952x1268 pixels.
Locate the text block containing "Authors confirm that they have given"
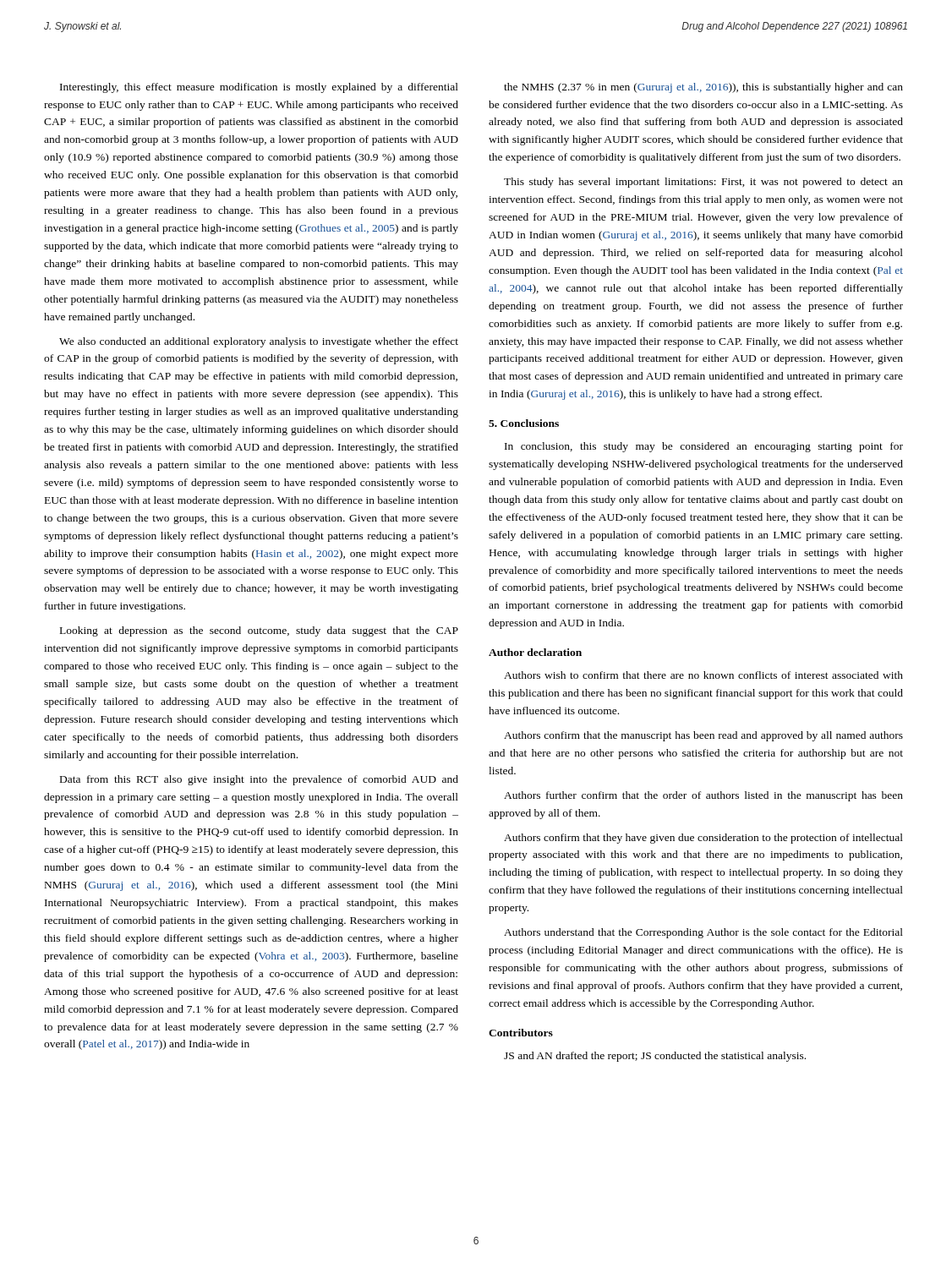[696, 873]
